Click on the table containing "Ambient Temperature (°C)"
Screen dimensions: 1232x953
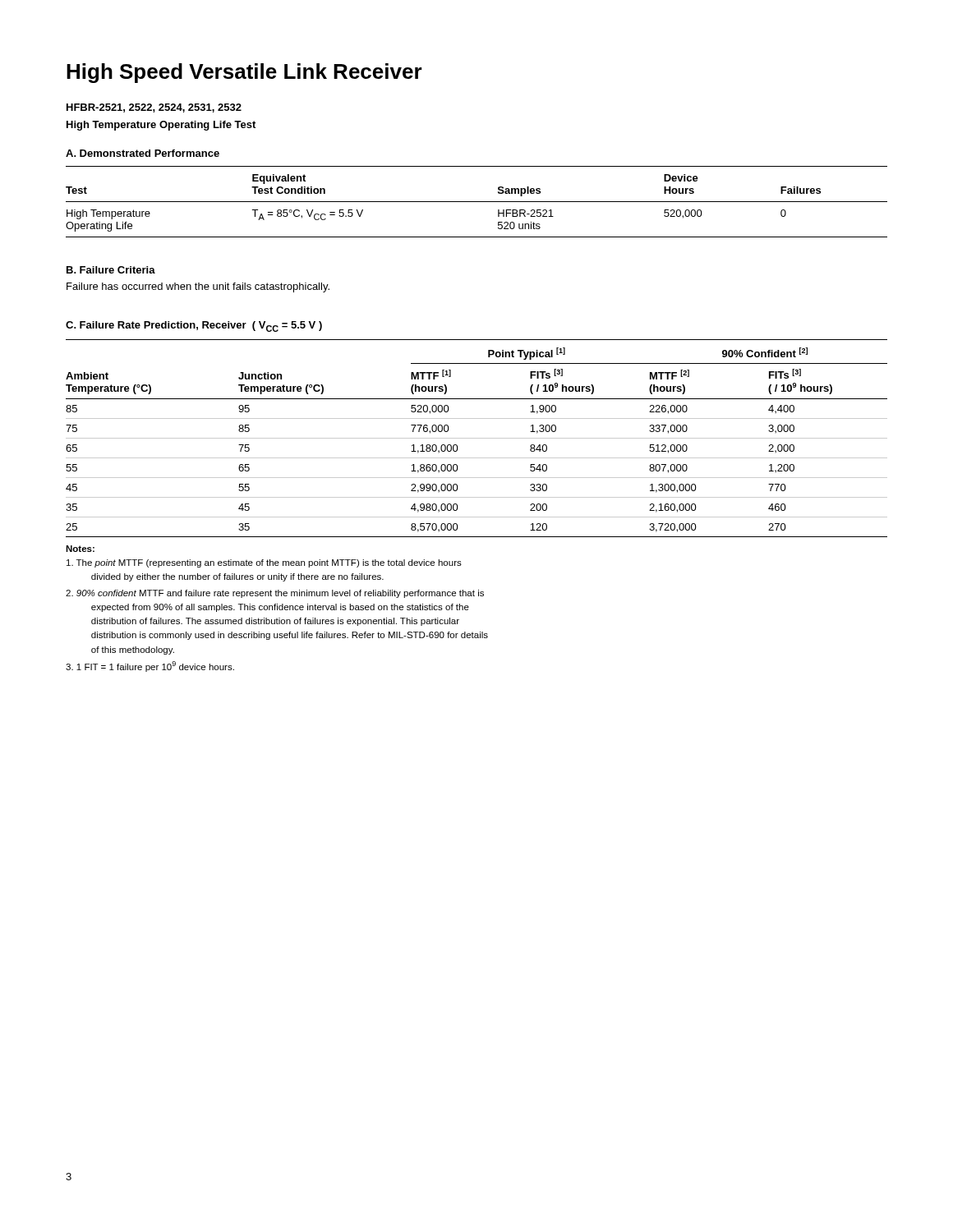[476, 438]
